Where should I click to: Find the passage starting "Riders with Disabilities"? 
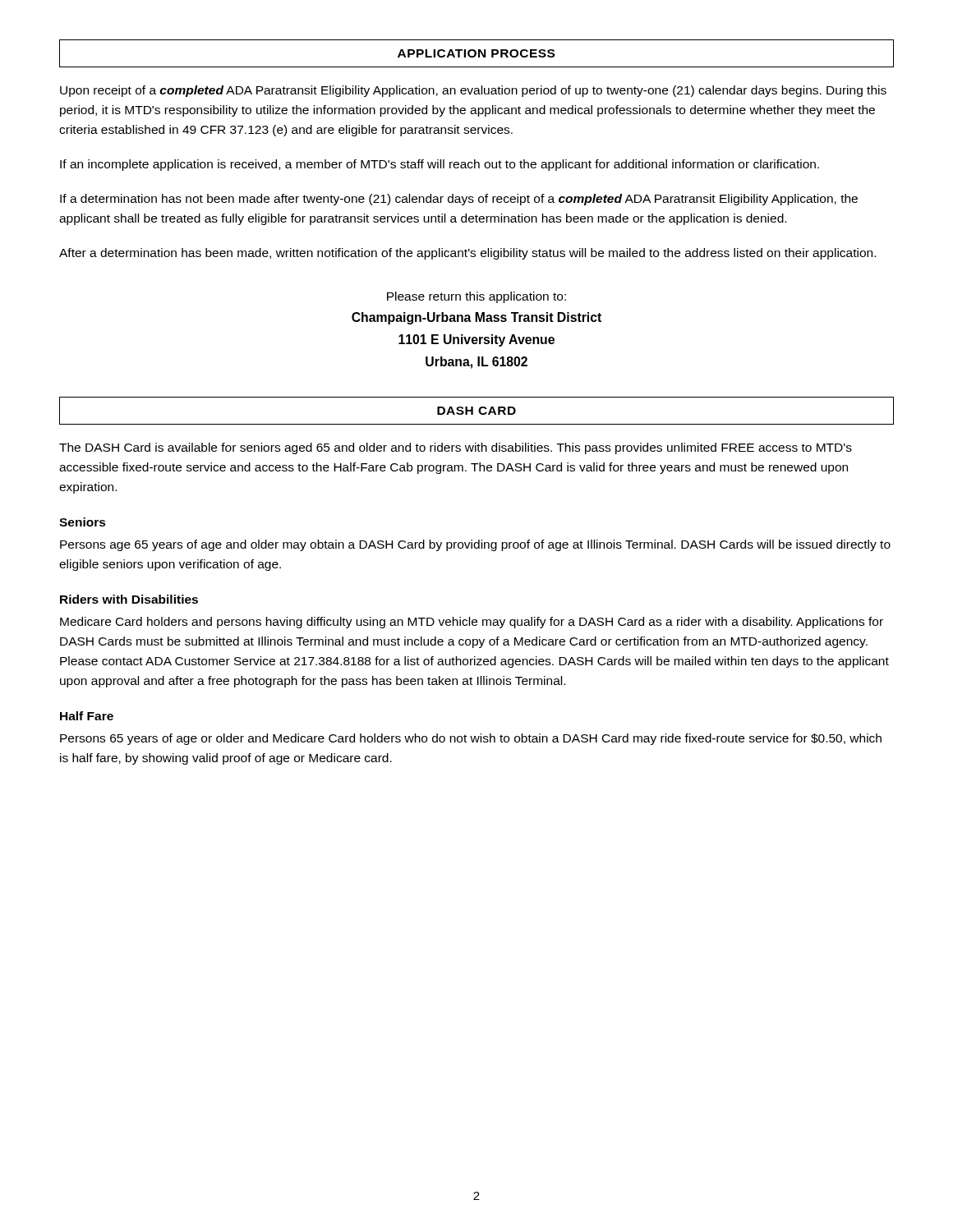click(129, 599)
